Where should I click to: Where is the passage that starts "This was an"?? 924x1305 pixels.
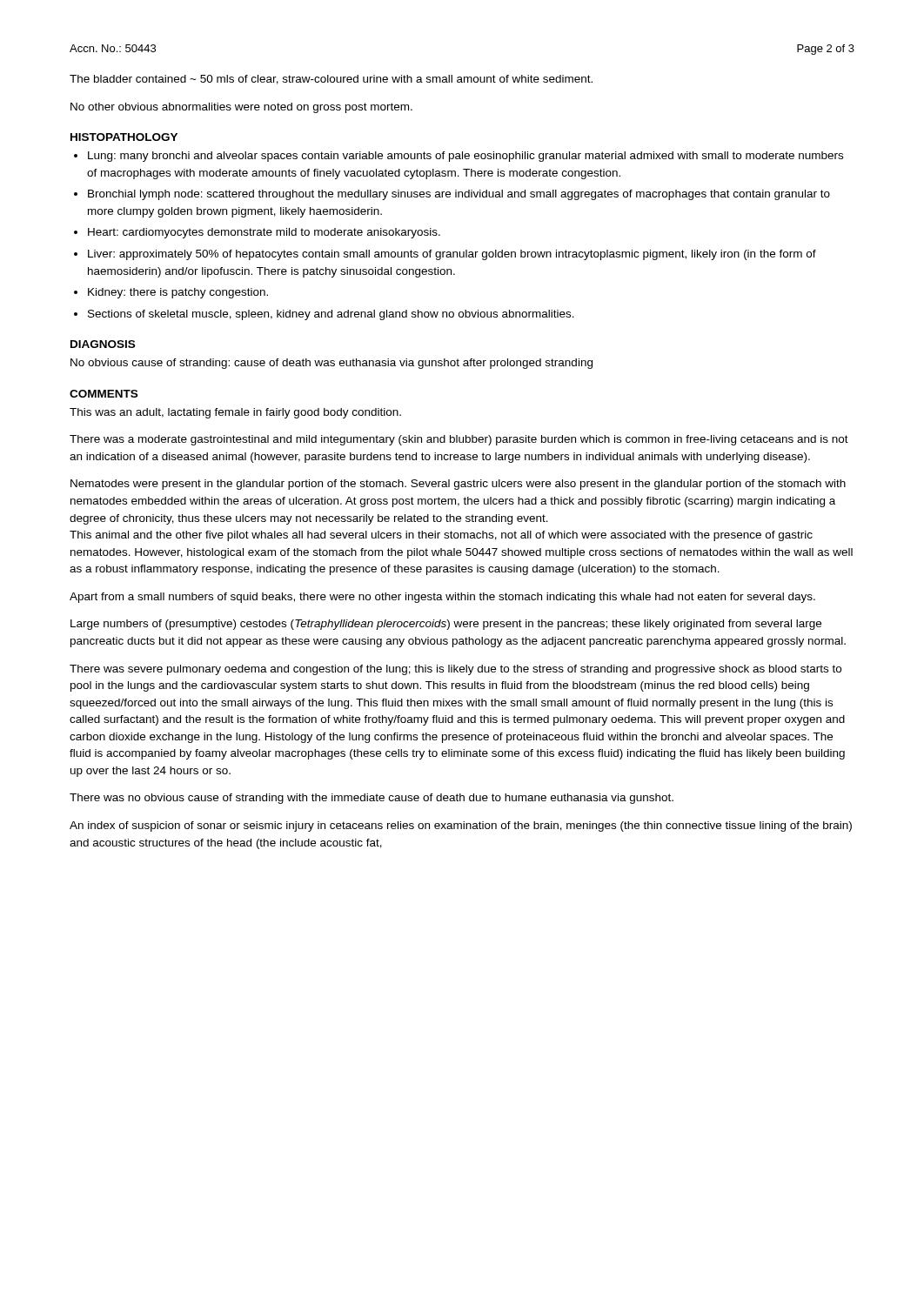point(236,412)
